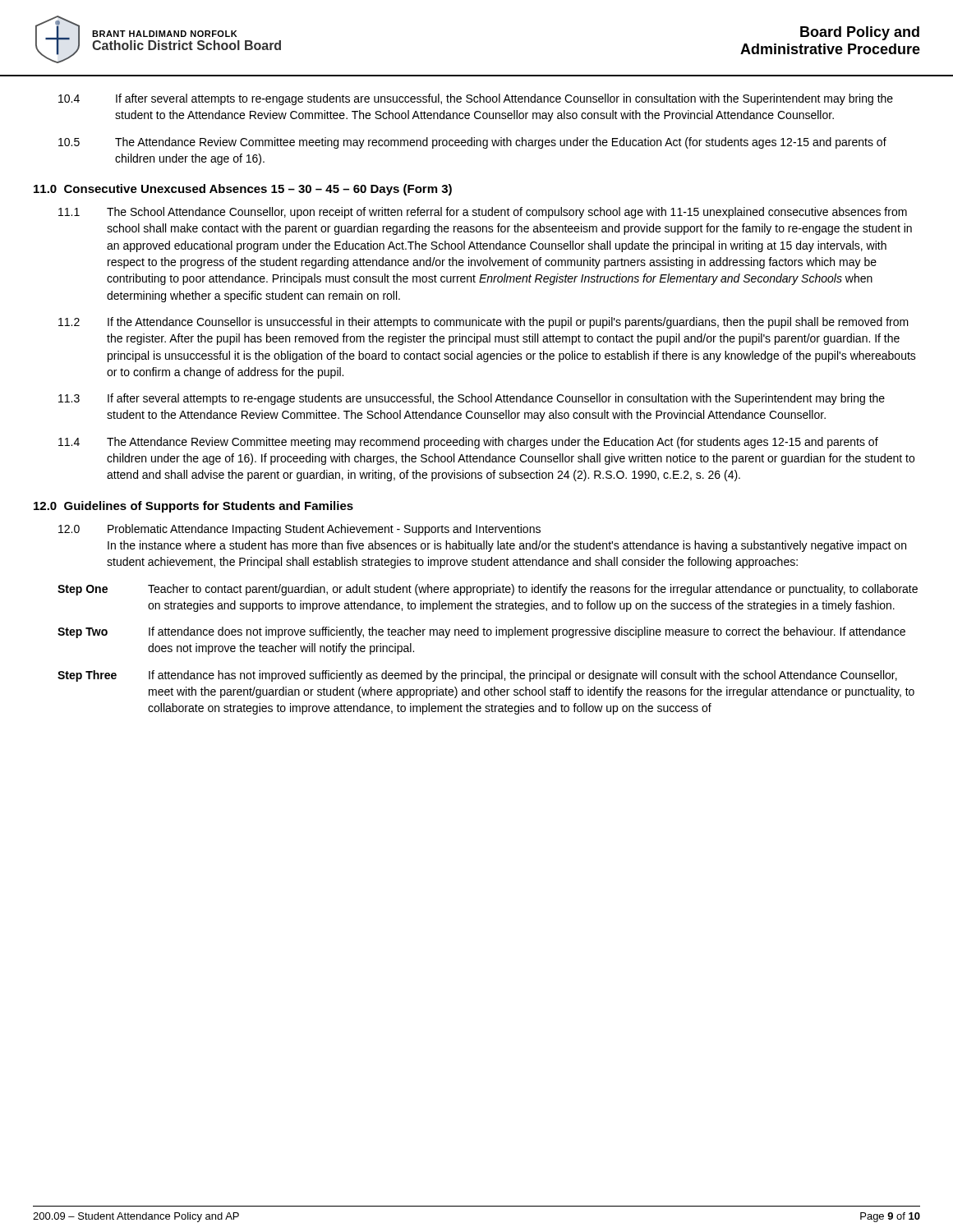Viewport: 953px width, 1232px height.
Task: Locate the block starting "Step Three If attendance has not"
Action: pos(489,692)
